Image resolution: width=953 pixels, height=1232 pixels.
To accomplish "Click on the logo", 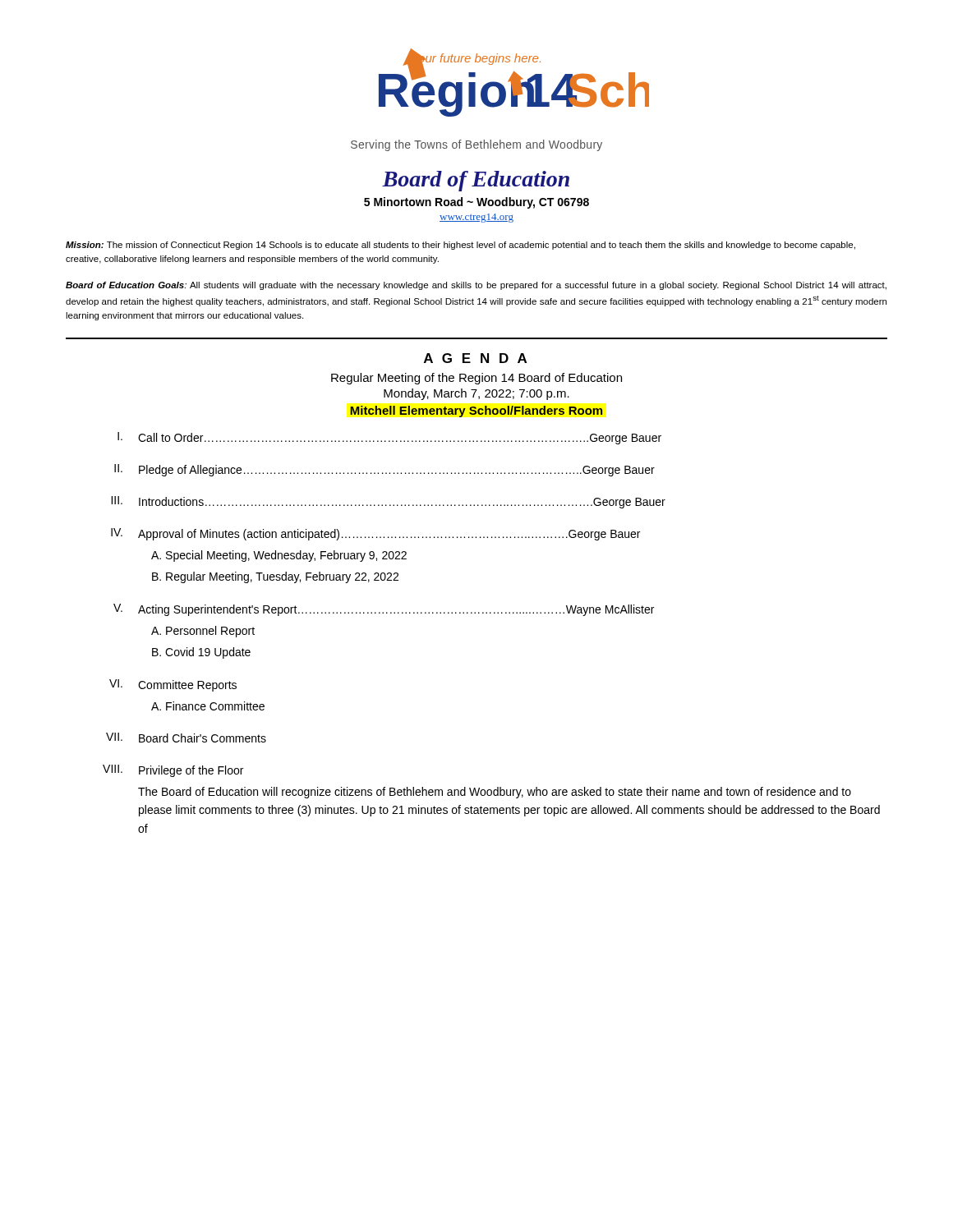I will pyautogui.click(x=476, y=86).
